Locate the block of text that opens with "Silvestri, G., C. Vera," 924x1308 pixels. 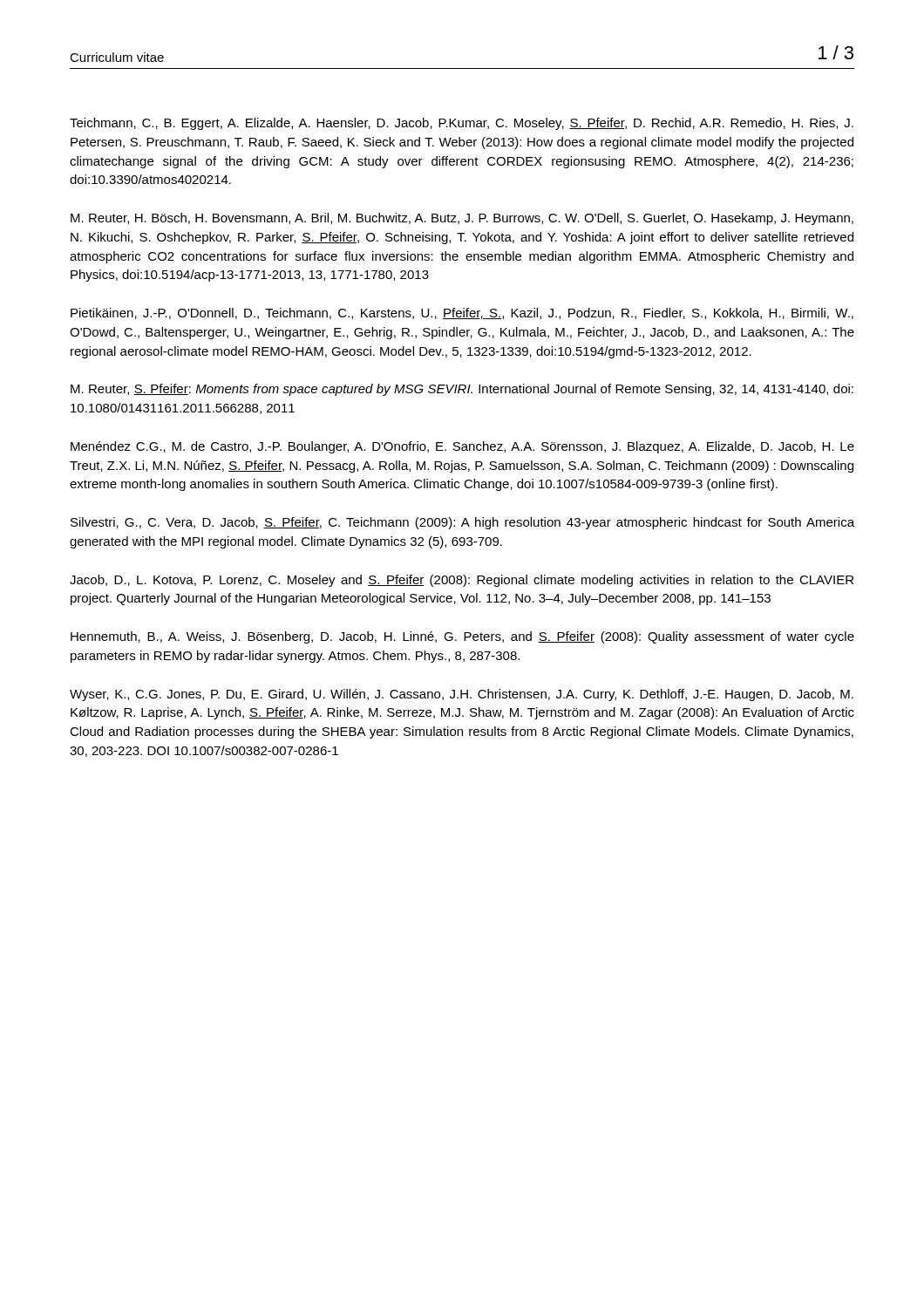click(x=462, y=531)
